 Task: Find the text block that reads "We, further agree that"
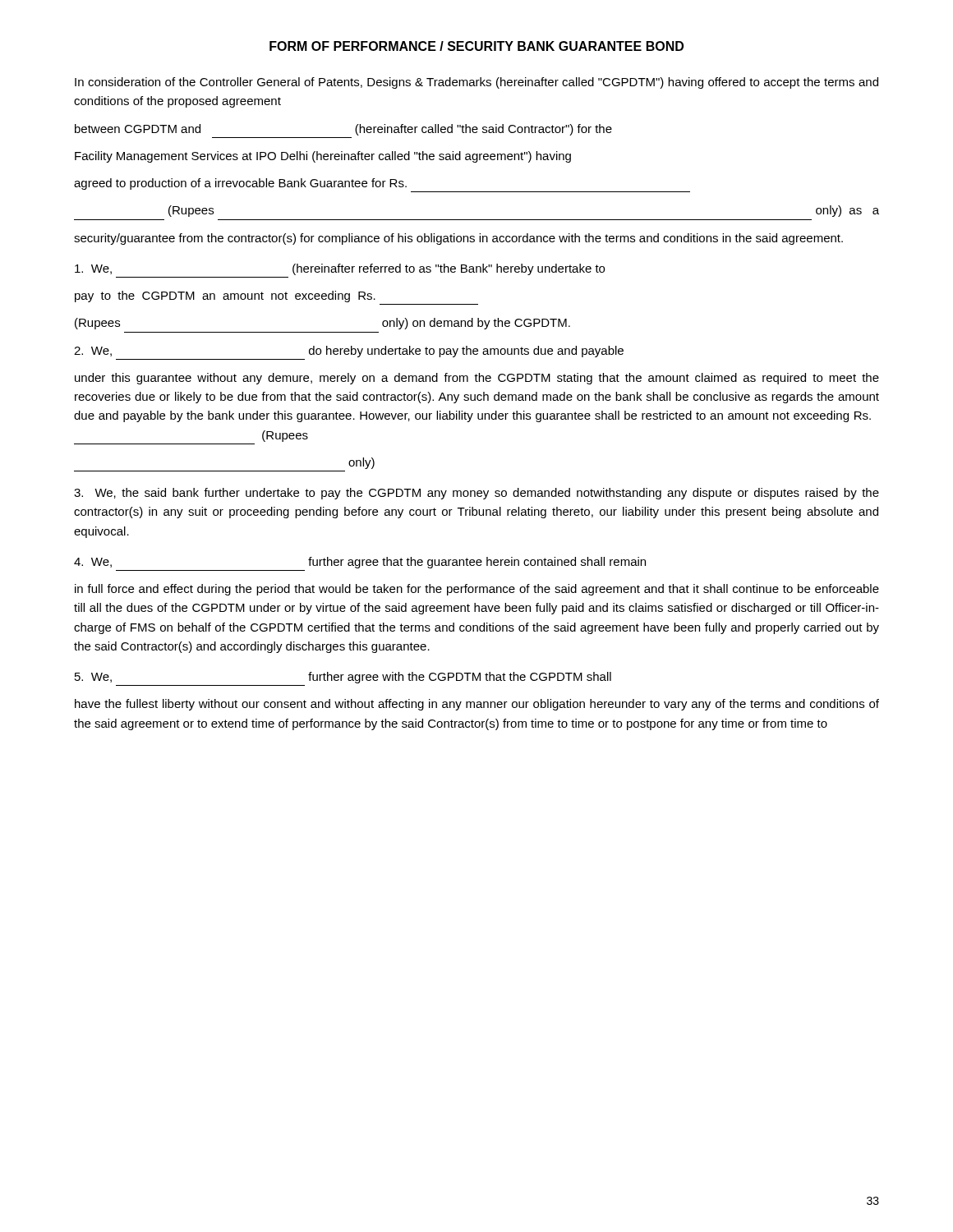pyautogui.click(x=360, y=561)
